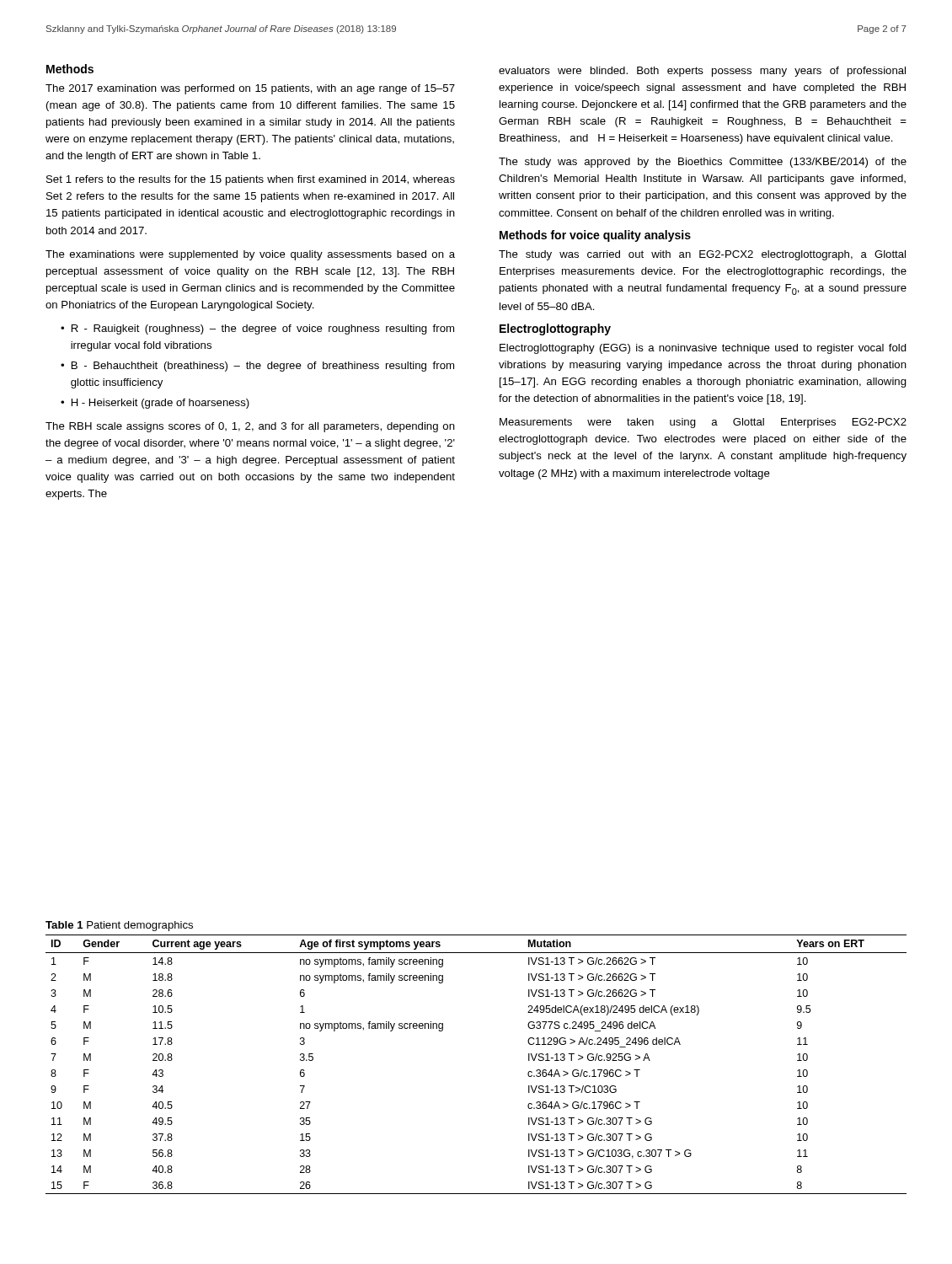This screenshot has height=1264, width=952.
Task: Click on the text block containing "Set 1 refers to the"
Action: point(250,205)
